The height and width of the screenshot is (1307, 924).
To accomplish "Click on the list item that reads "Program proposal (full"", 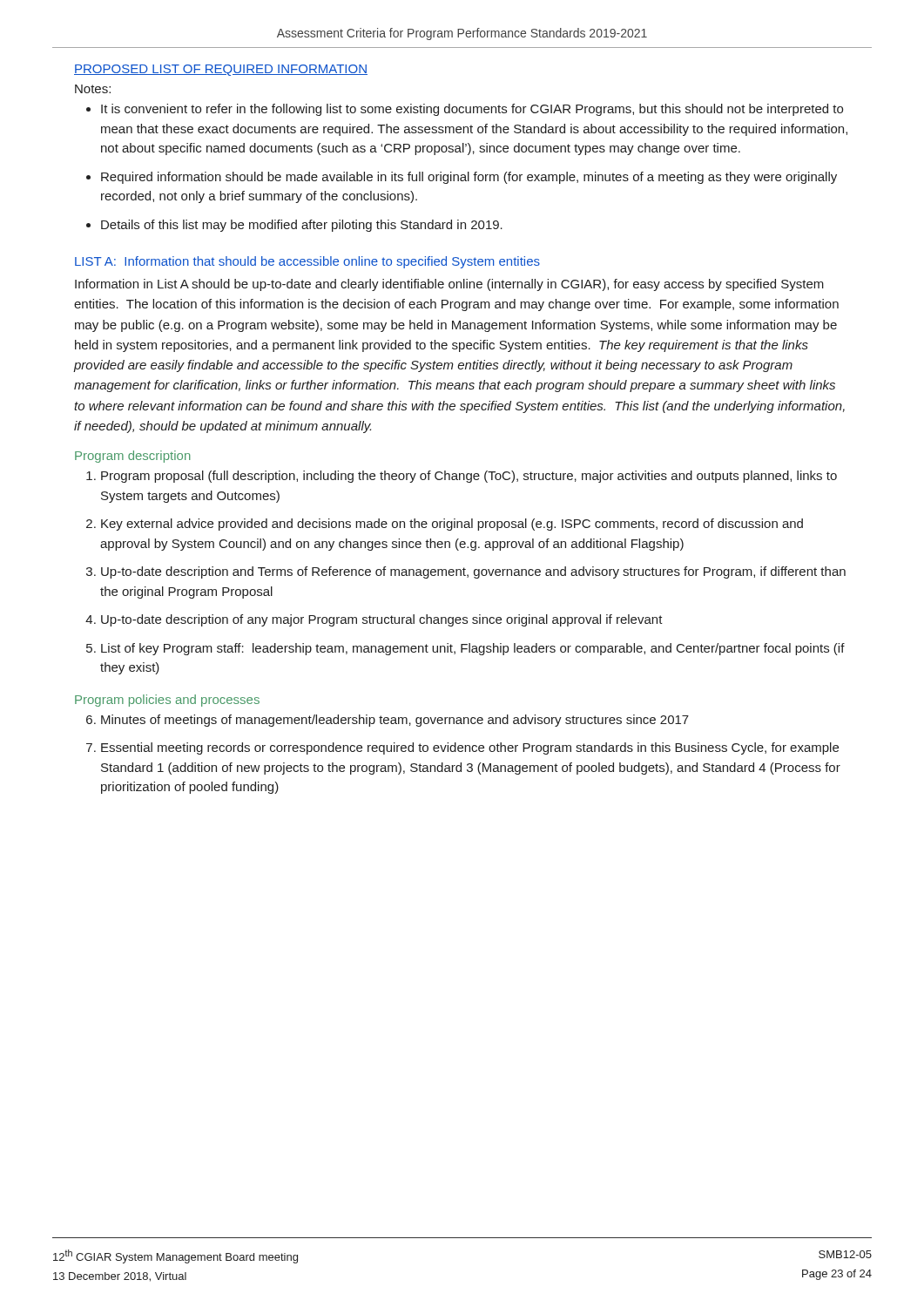I will 469,485.
